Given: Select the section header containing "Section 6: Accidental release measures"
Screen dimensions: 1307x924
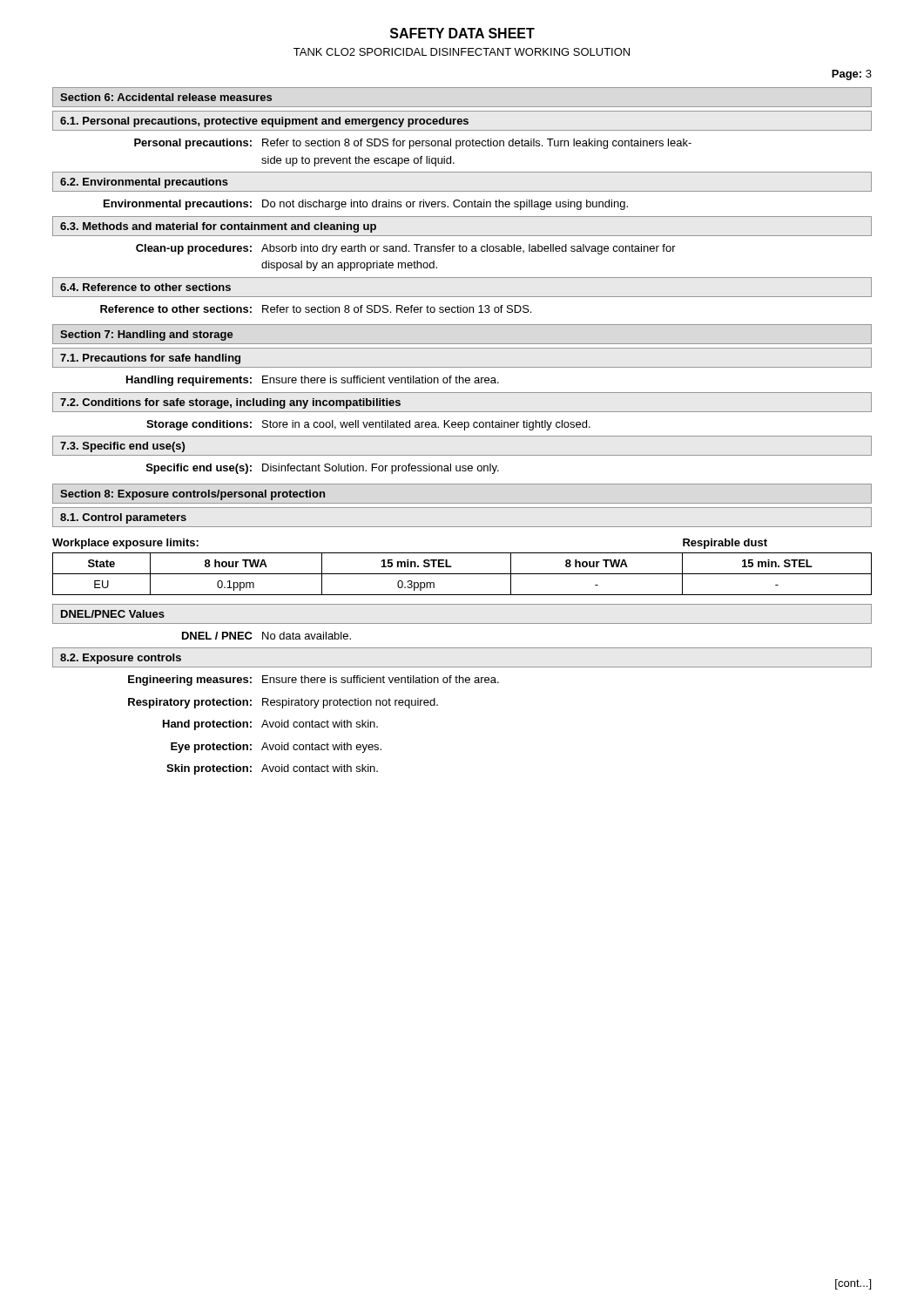Looking at the screenshot, I should point(166,97).
